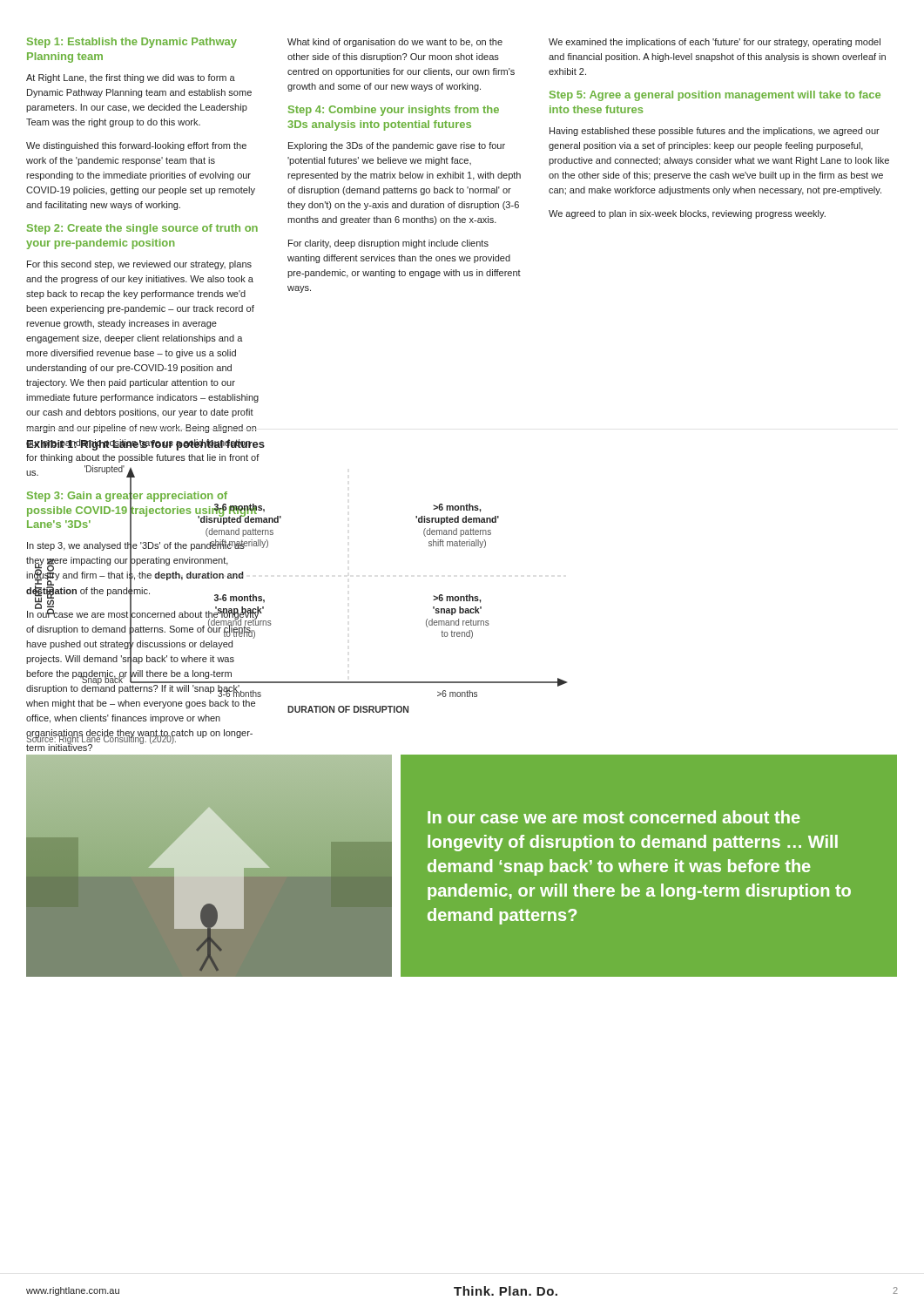
Task: Click the passage that begins "For this second step,"
Action: (x=144, y=368)
